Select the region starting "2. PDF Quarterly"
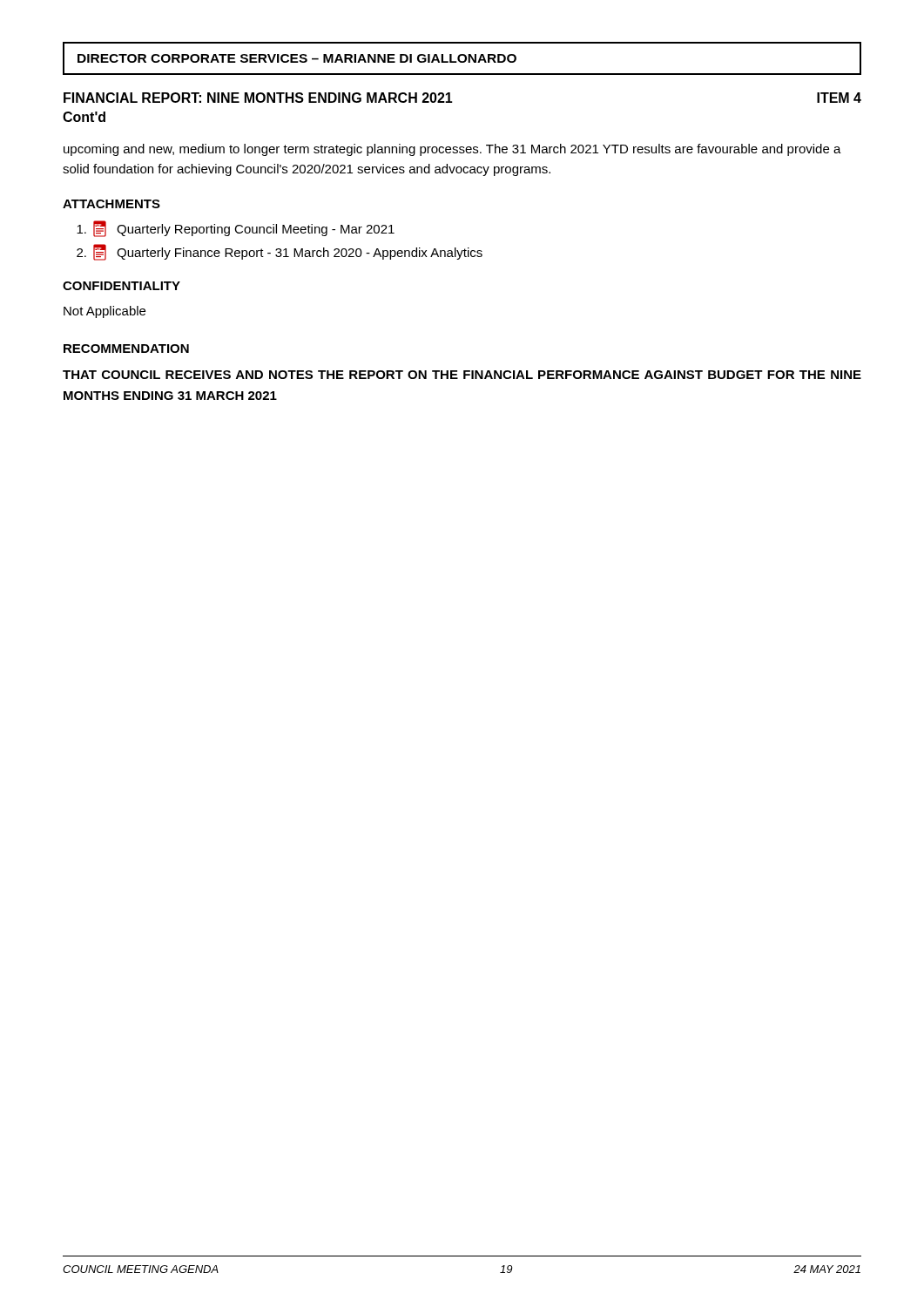This screenshot has height=1307, width=924. point(273,253)
